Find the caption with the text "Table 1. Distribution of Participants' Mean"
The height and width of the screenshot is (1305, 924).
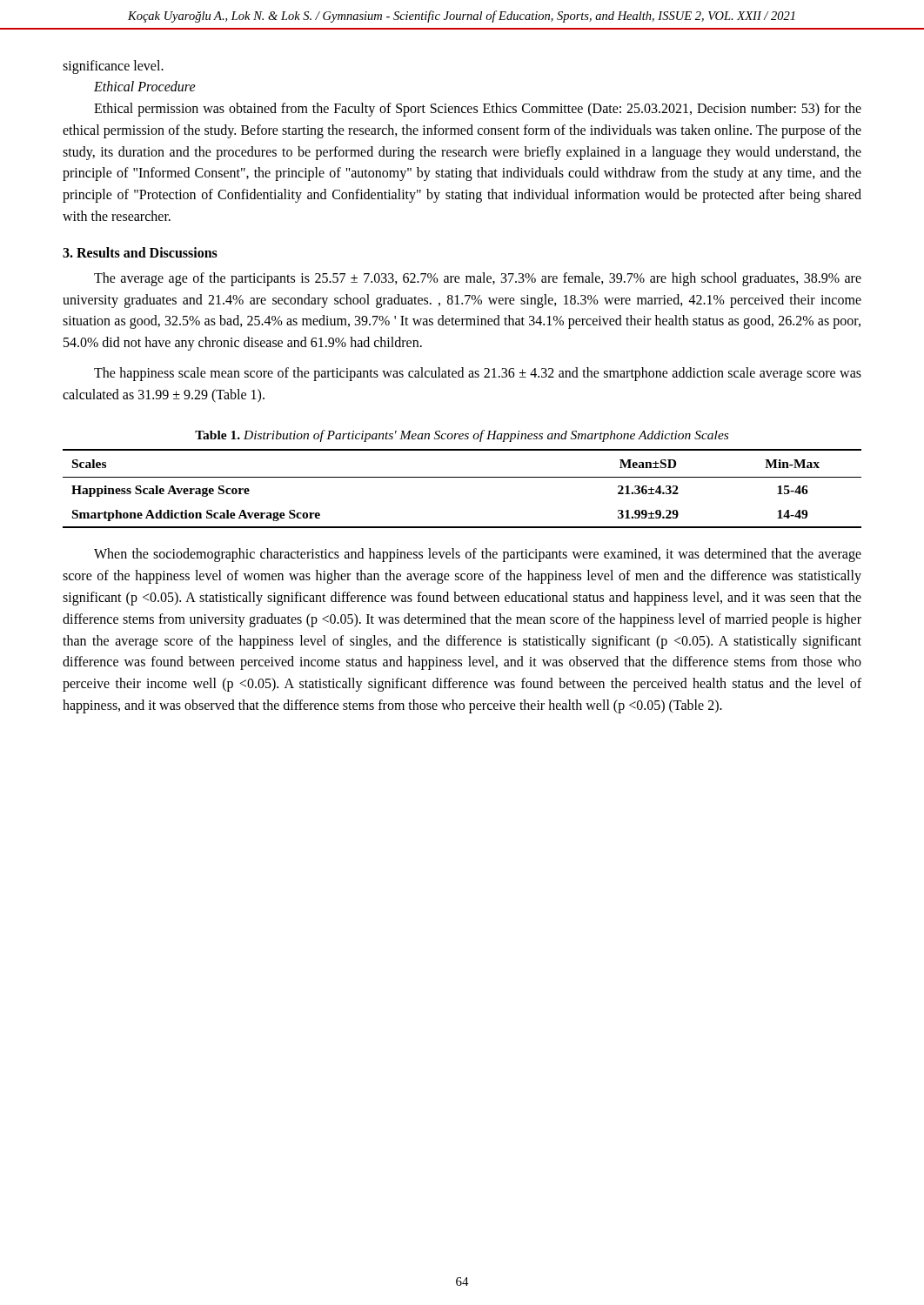click(x=462, y=434)
